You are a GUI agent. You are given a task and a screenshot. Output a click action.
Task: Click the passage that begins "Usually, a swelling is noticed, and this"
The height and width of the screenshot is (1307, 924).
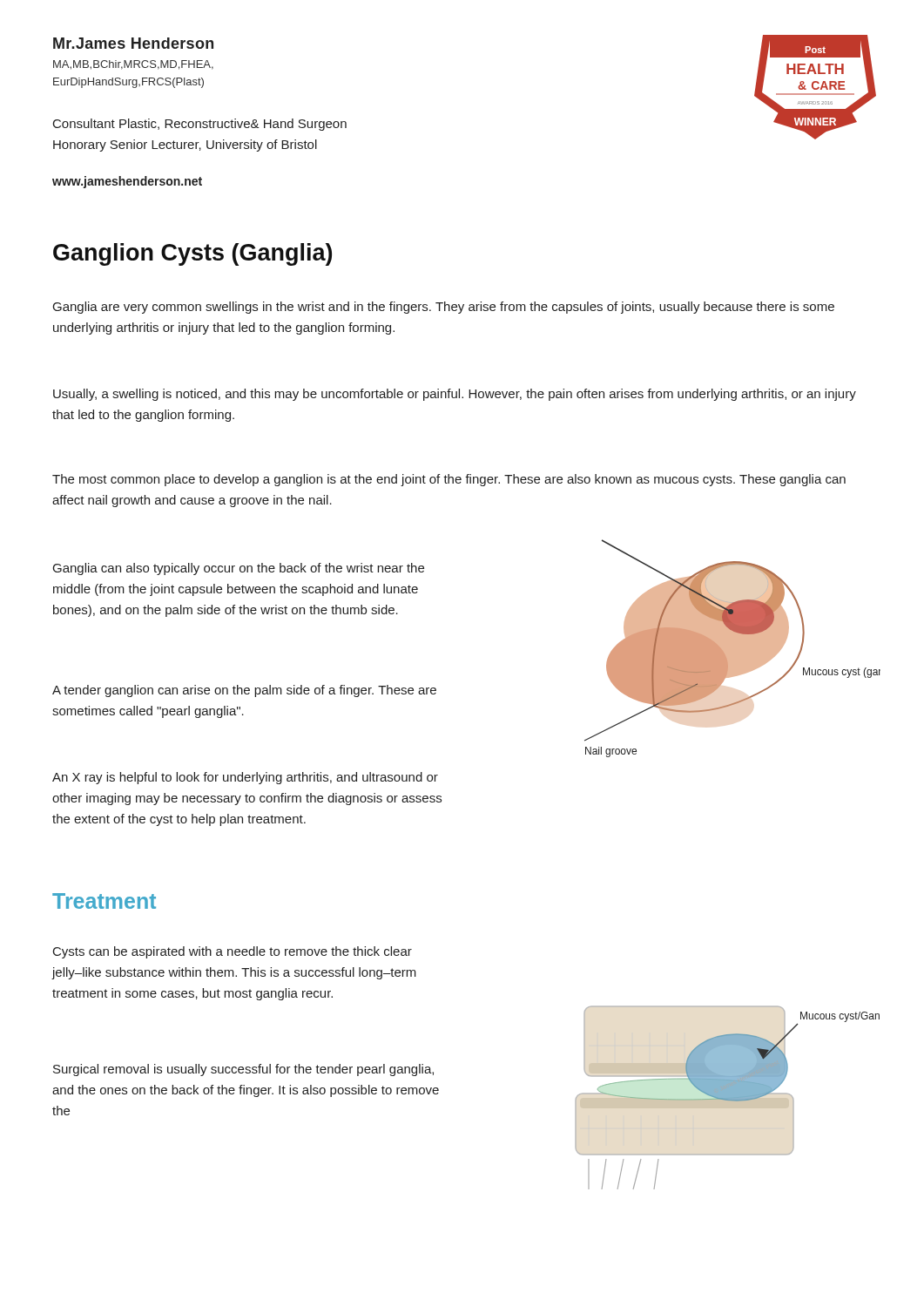[x=454, y=404]
